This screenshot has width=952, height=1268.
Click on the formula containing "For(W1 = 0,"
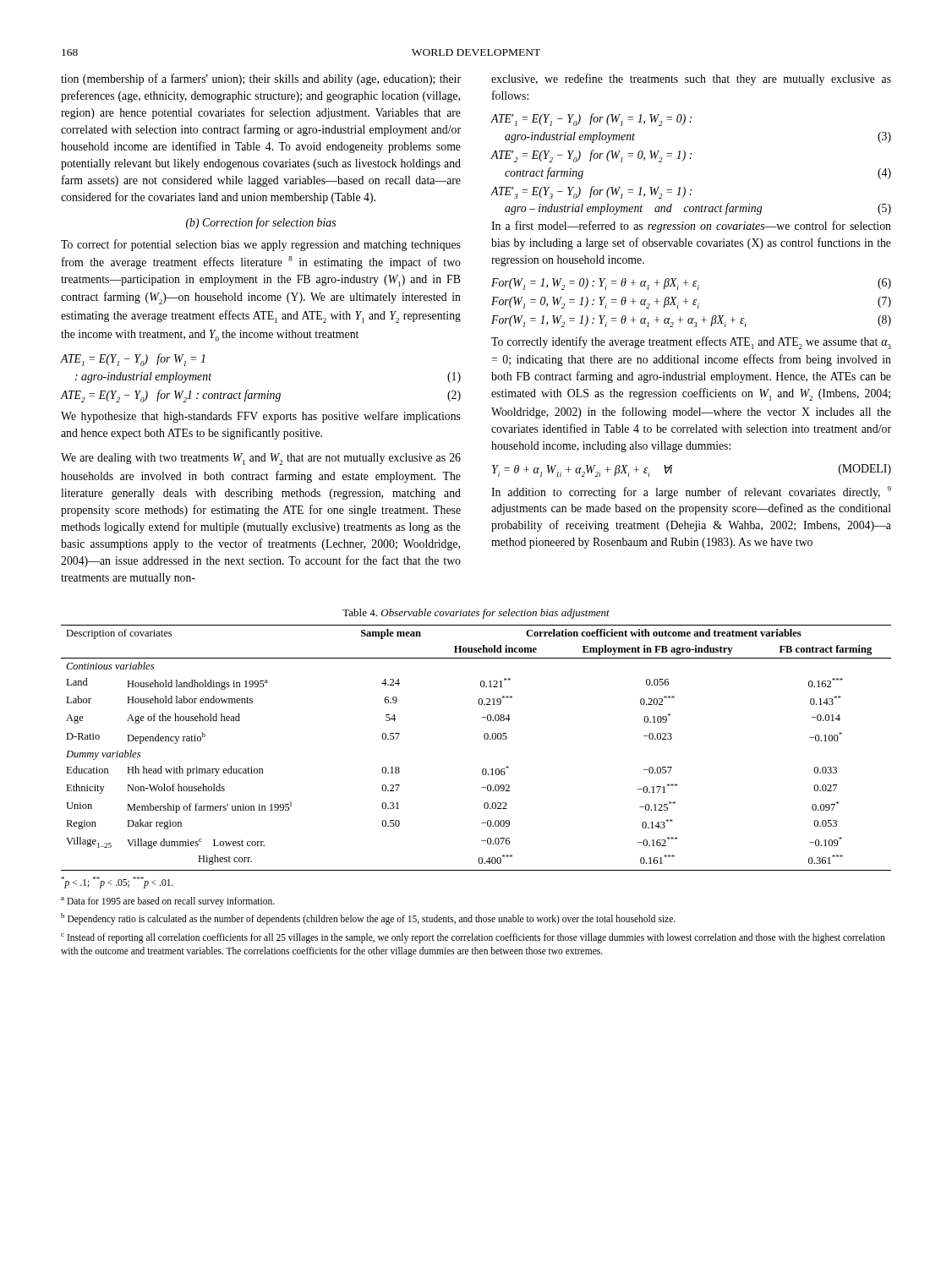(691, 303)
